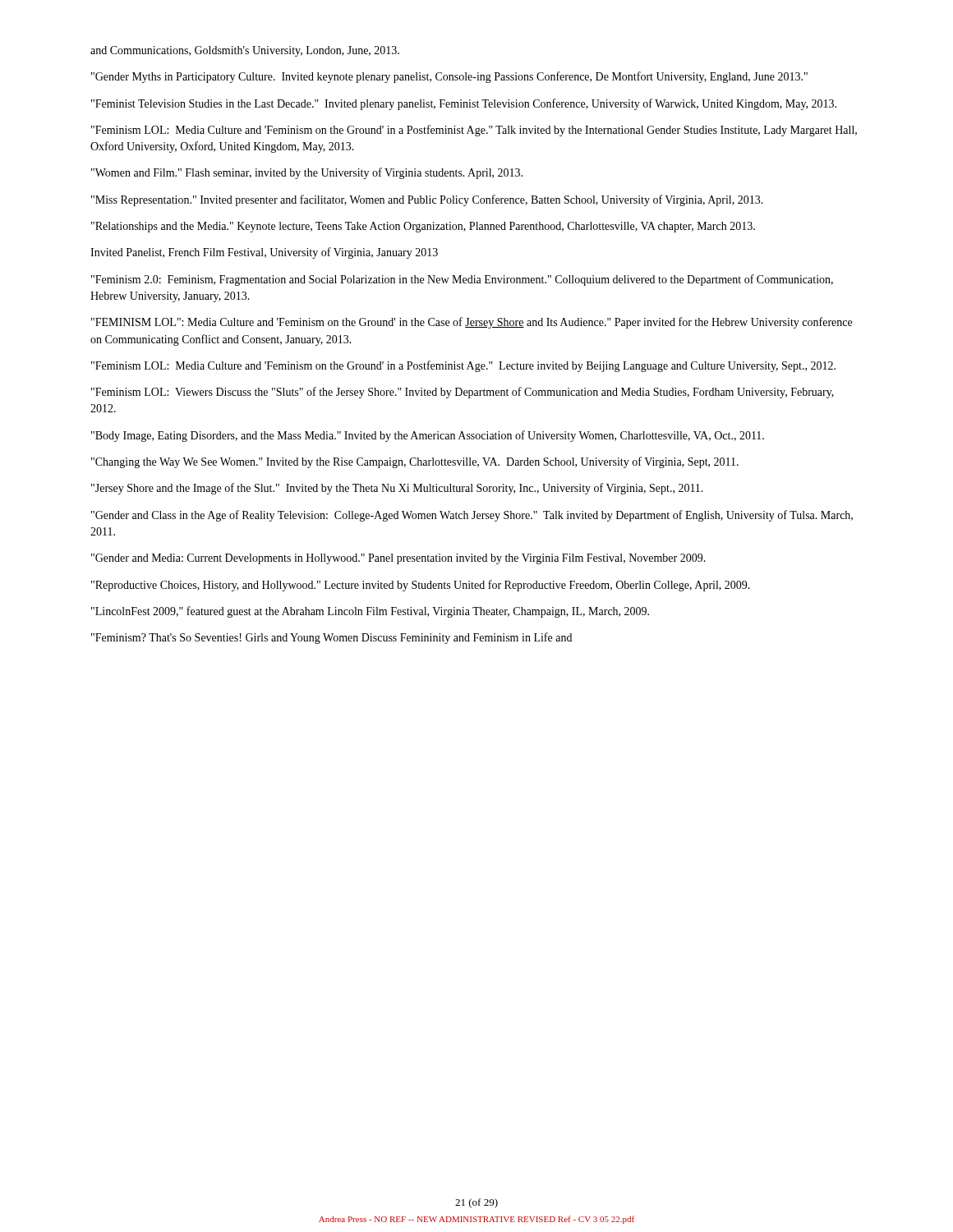Click on the list item containing ""Feminism 2.0: Feminism, Fragmentation"
Screen dimensions: 1232x953
(462, 288)
